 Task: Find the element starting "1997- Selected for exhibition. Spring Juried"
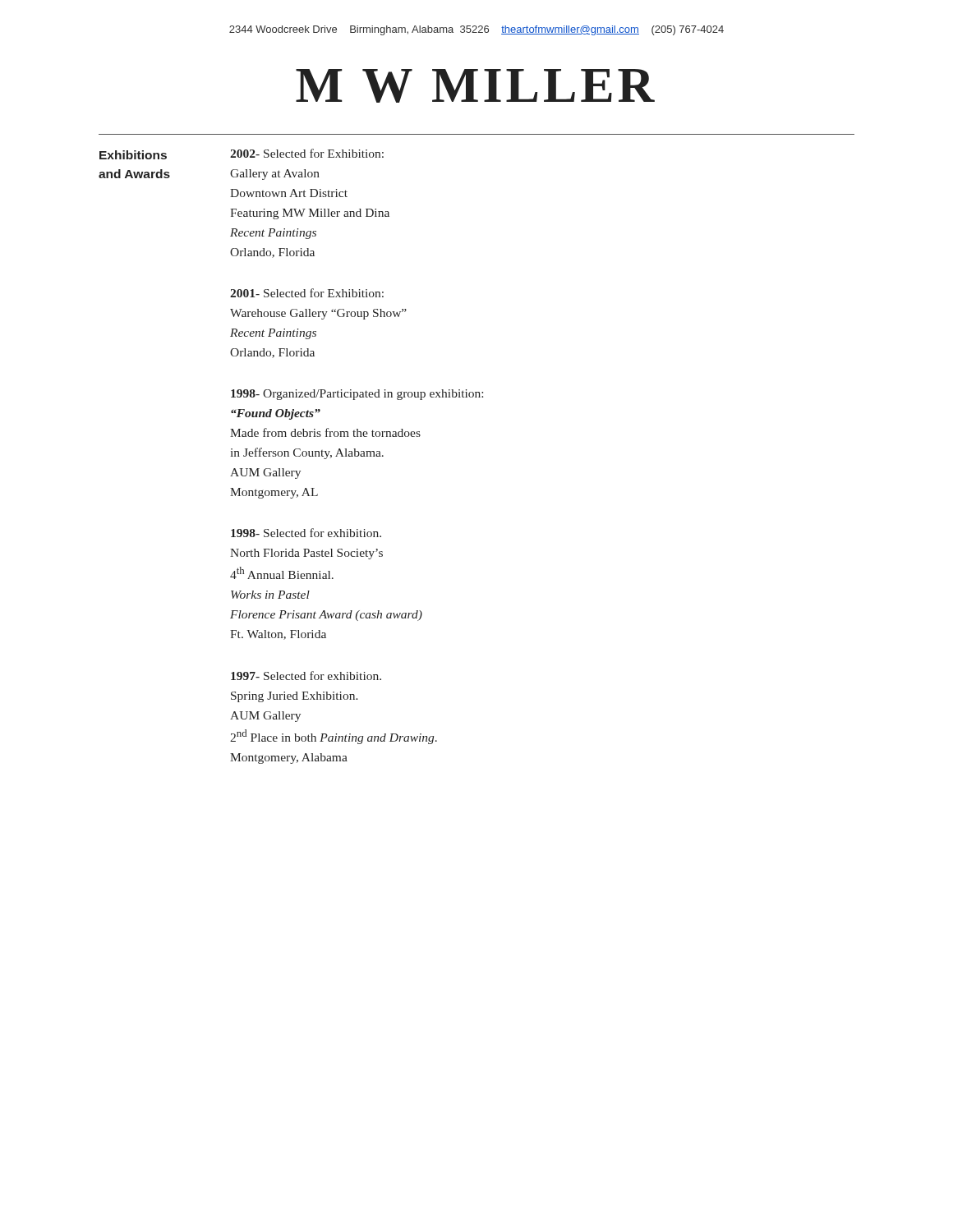pyautogui.click(x=306, y=676)
